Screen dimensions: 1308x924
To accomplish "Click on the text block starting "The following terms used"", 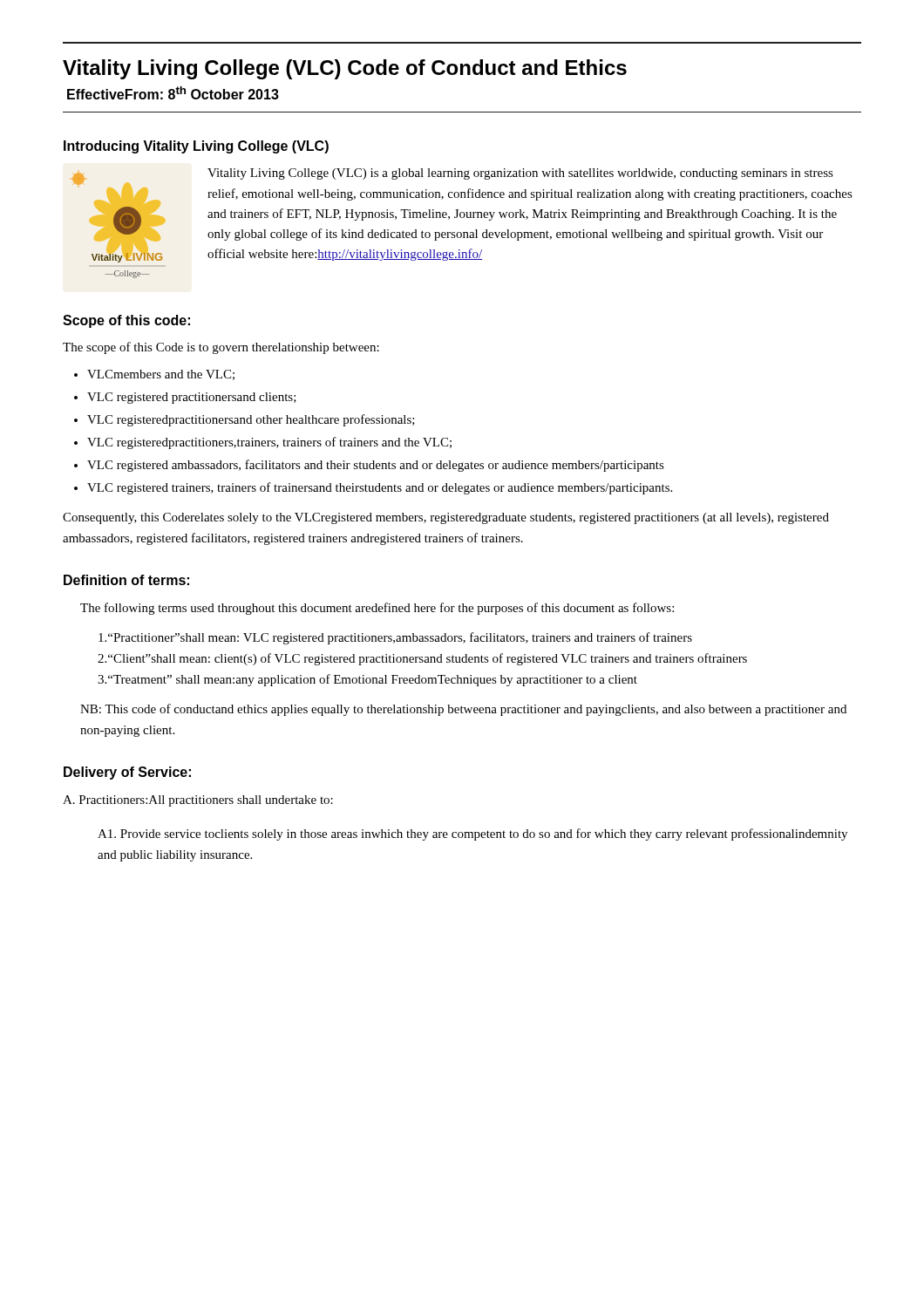I will (x=378, y=607).
